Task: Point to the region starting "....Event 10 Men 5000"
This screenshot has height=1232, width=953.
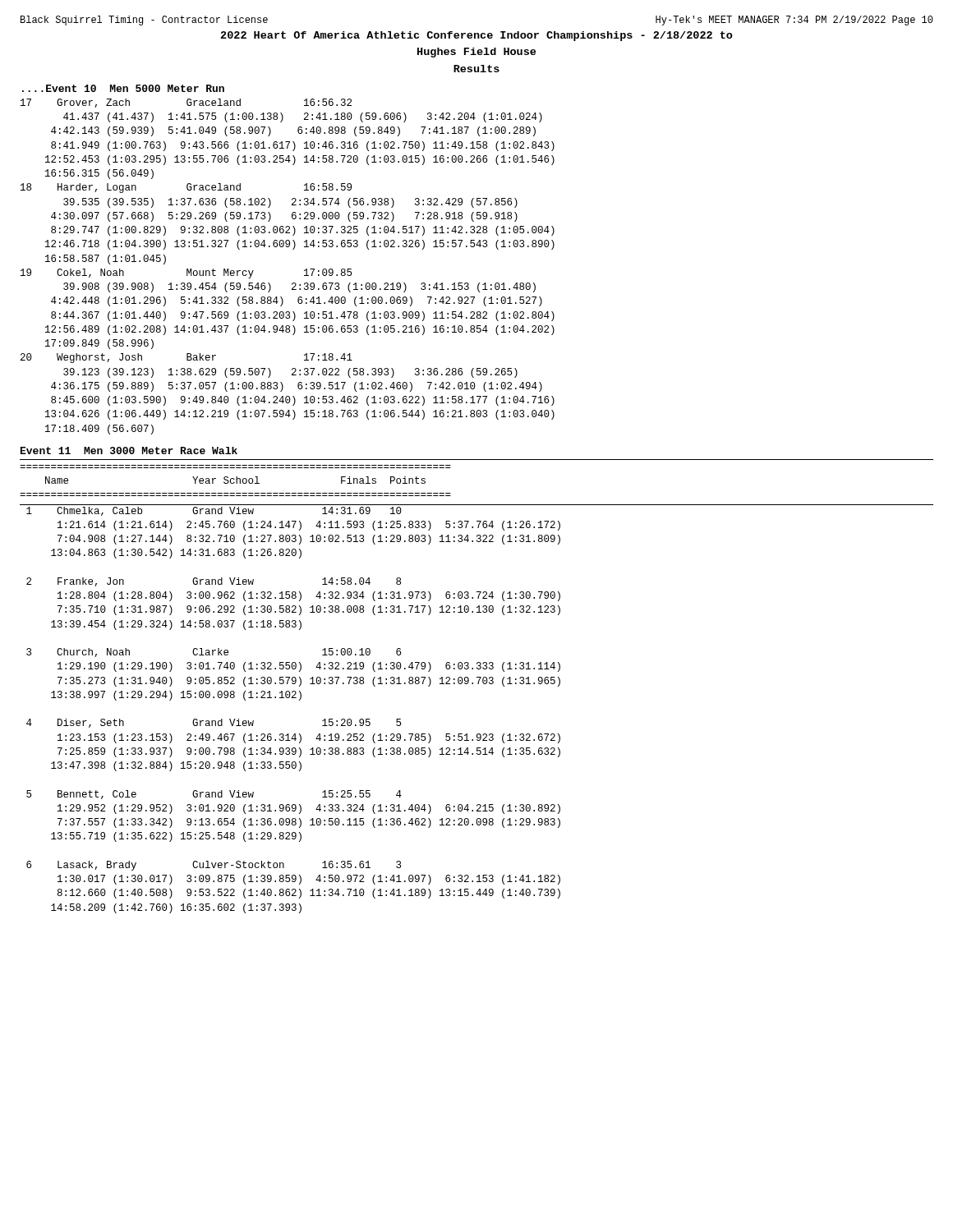Action: (x=122, y=89)
